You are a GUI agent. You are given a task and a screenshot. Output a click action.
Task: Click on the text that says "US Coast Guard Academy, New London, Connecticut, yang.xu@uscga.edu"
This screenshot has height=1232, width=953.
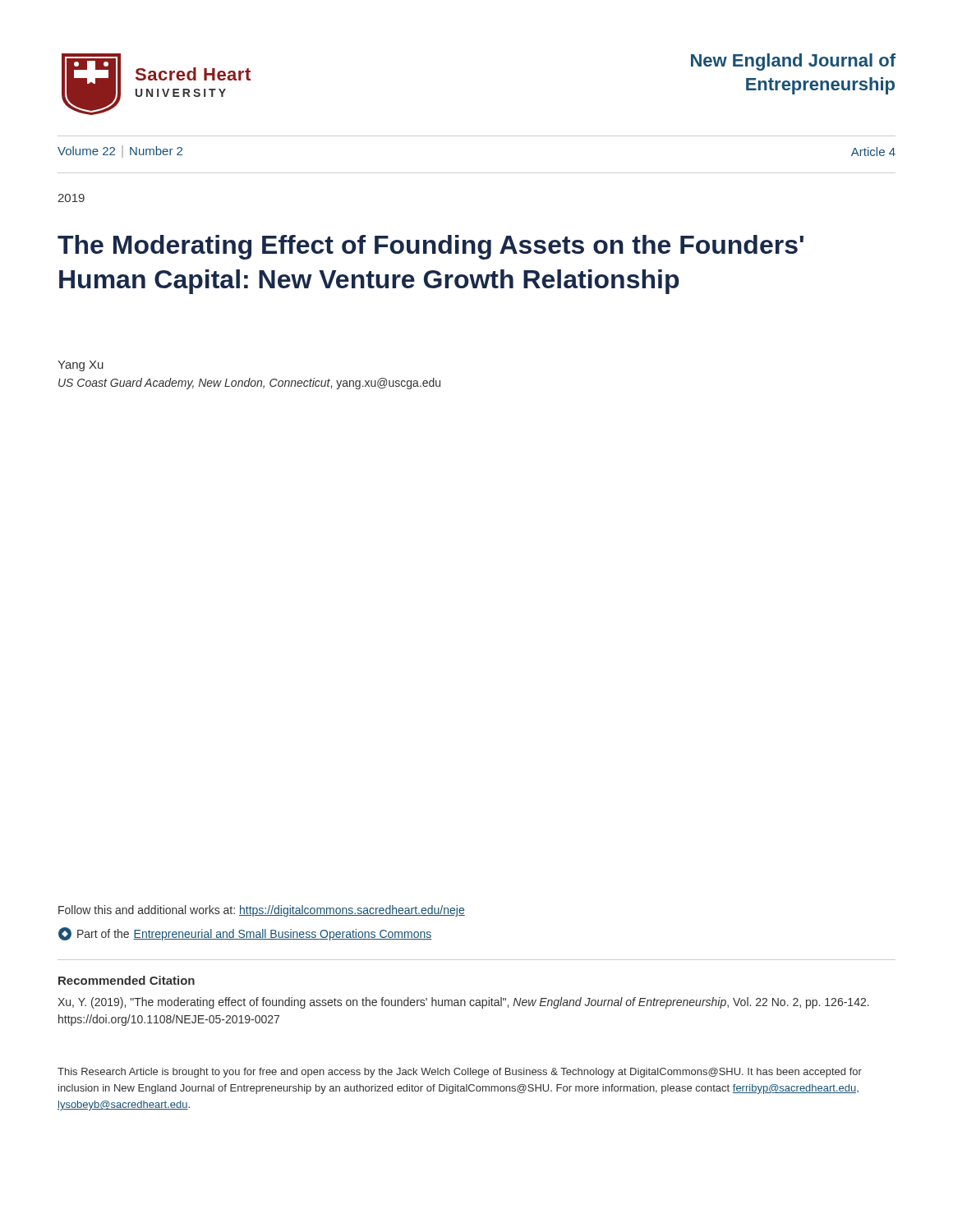249,383
